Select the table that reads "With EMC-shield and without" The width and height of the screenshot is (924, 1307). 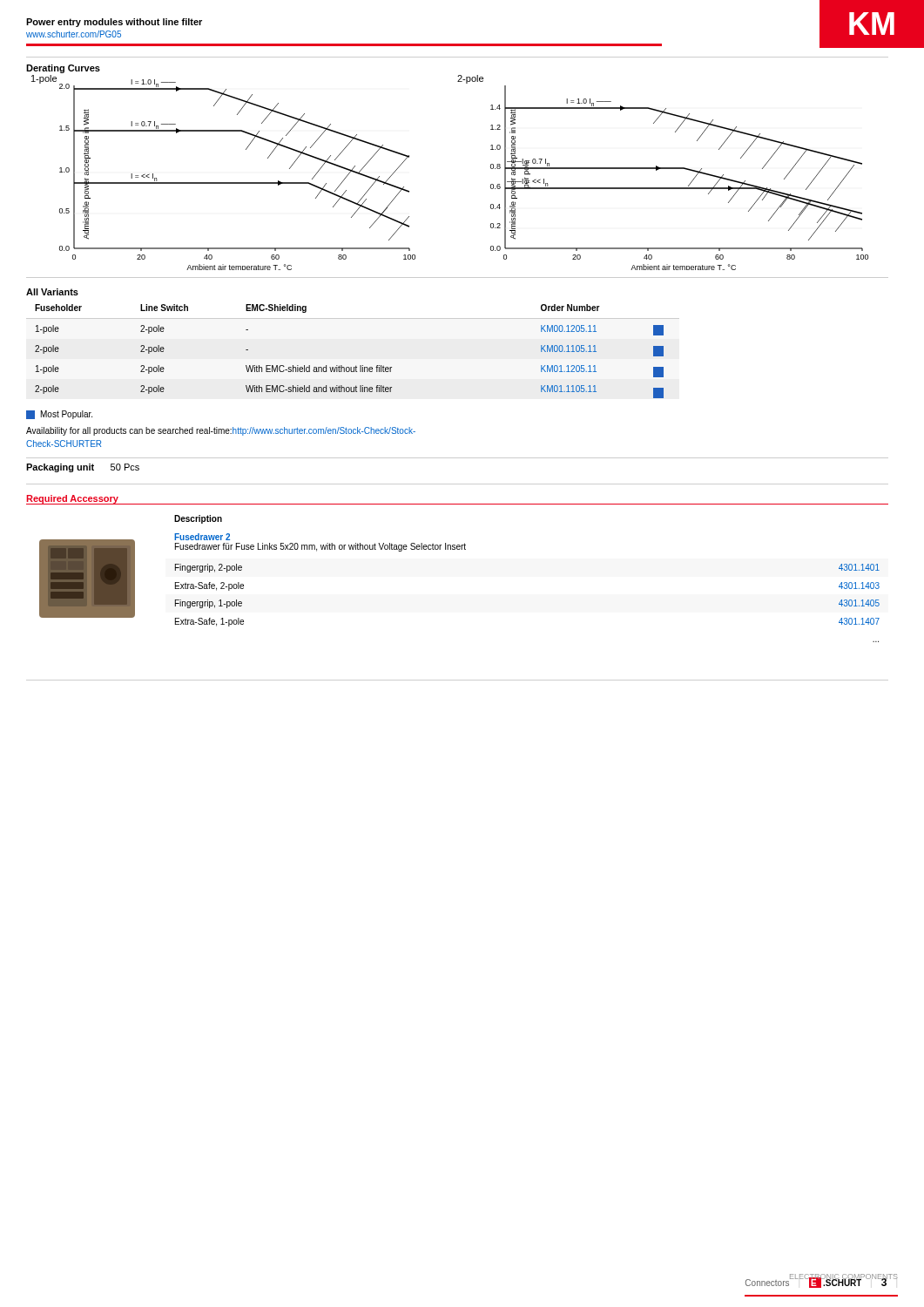tap(353, 349)
